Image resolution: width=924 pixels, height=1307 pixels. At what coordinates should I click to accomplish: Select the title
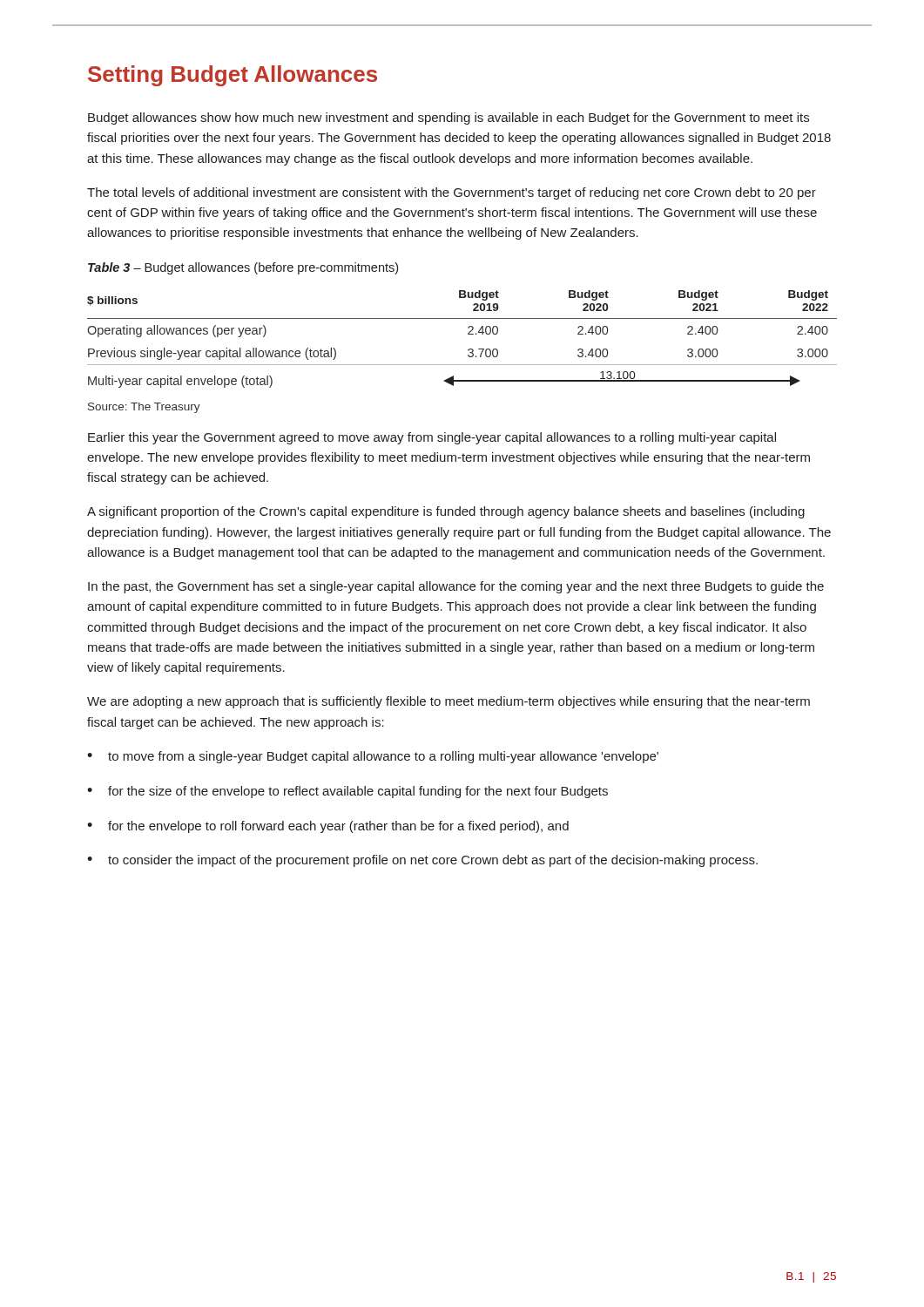coord(233,74)
